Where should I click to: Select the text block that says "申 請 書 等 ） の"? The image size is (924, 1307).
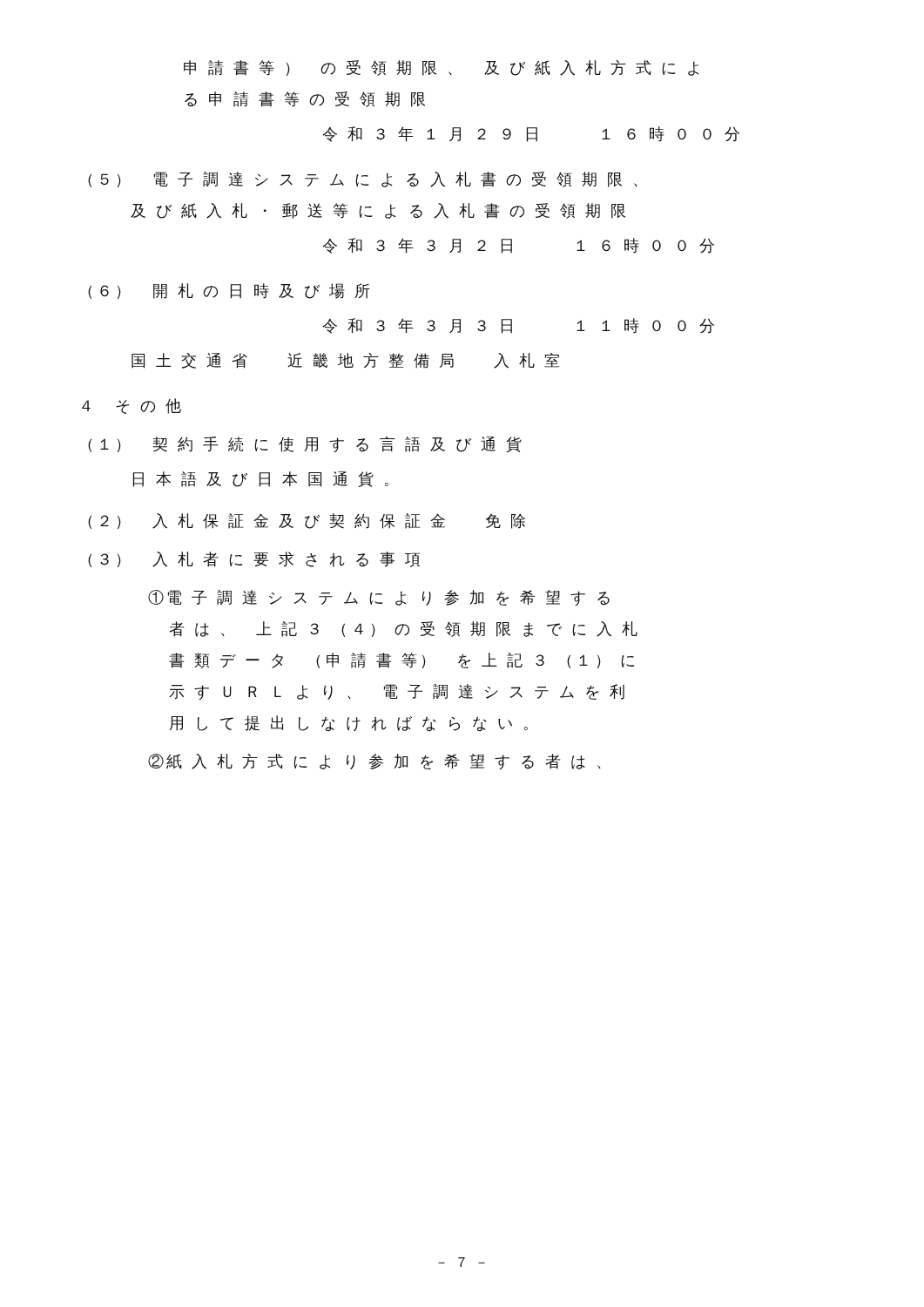tap(514, 84)
